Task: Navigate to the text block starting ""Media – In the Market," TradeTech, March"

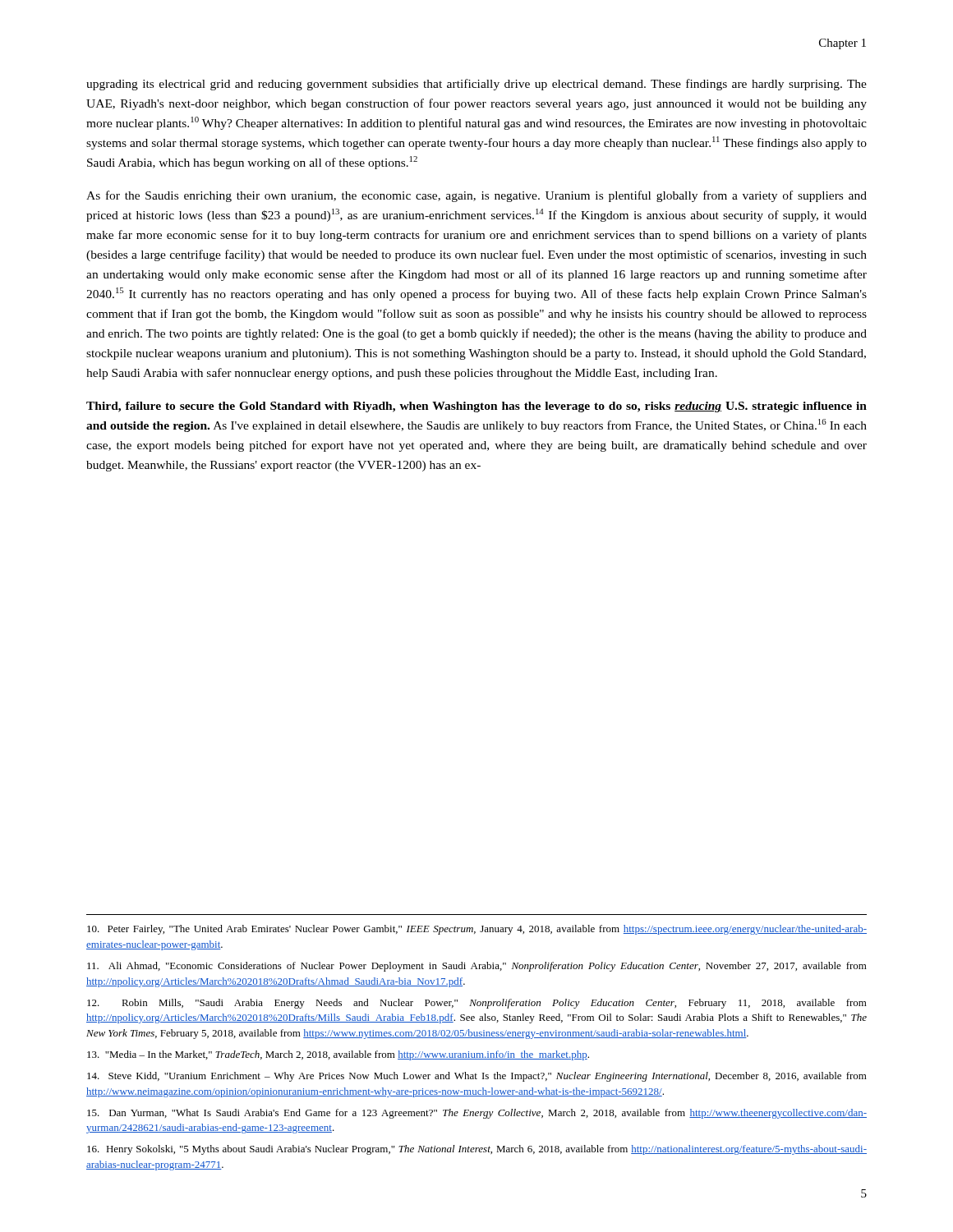Action: (338, 1054)
